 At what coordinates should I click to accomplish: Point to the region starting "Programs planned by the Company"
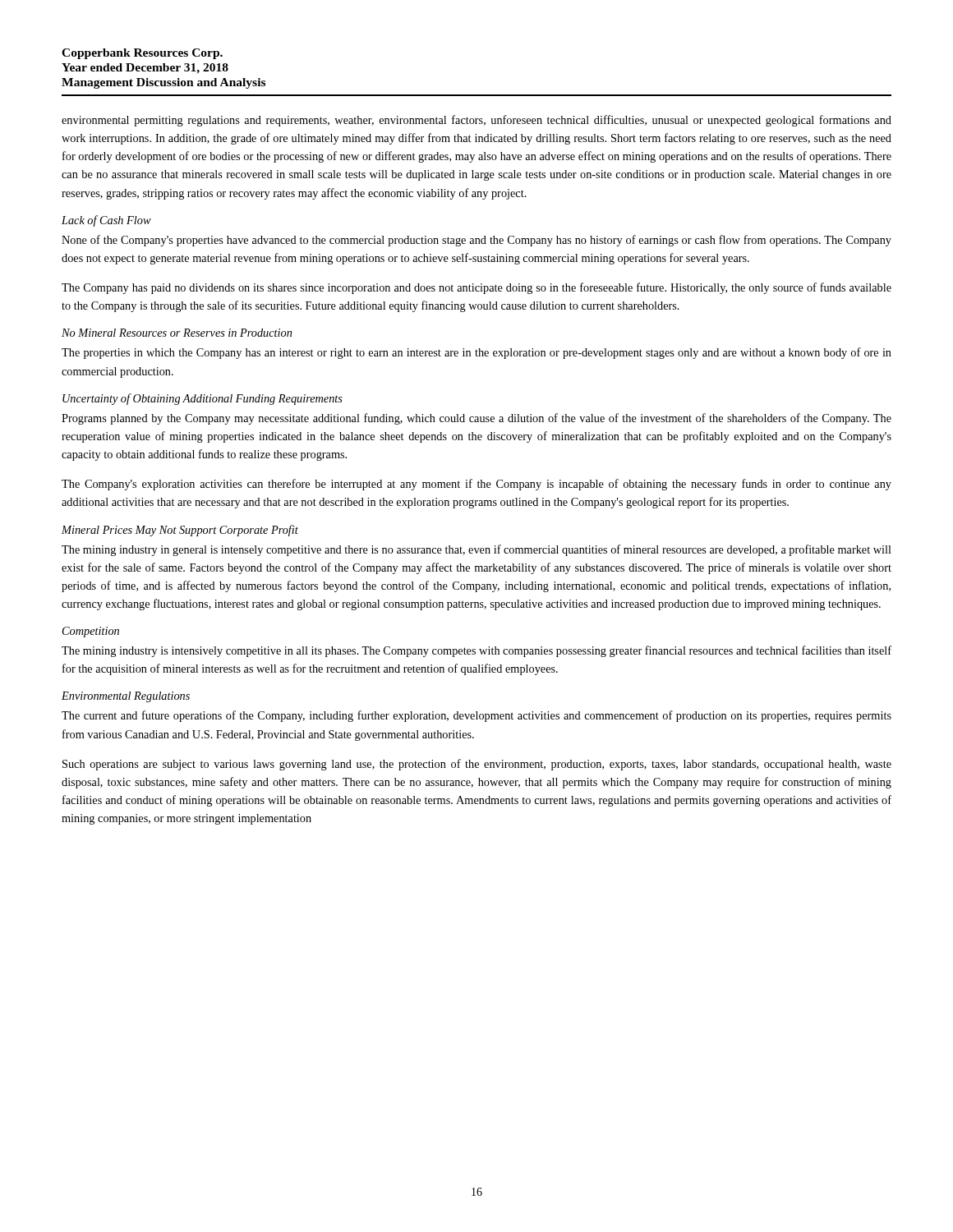[476, 436]
